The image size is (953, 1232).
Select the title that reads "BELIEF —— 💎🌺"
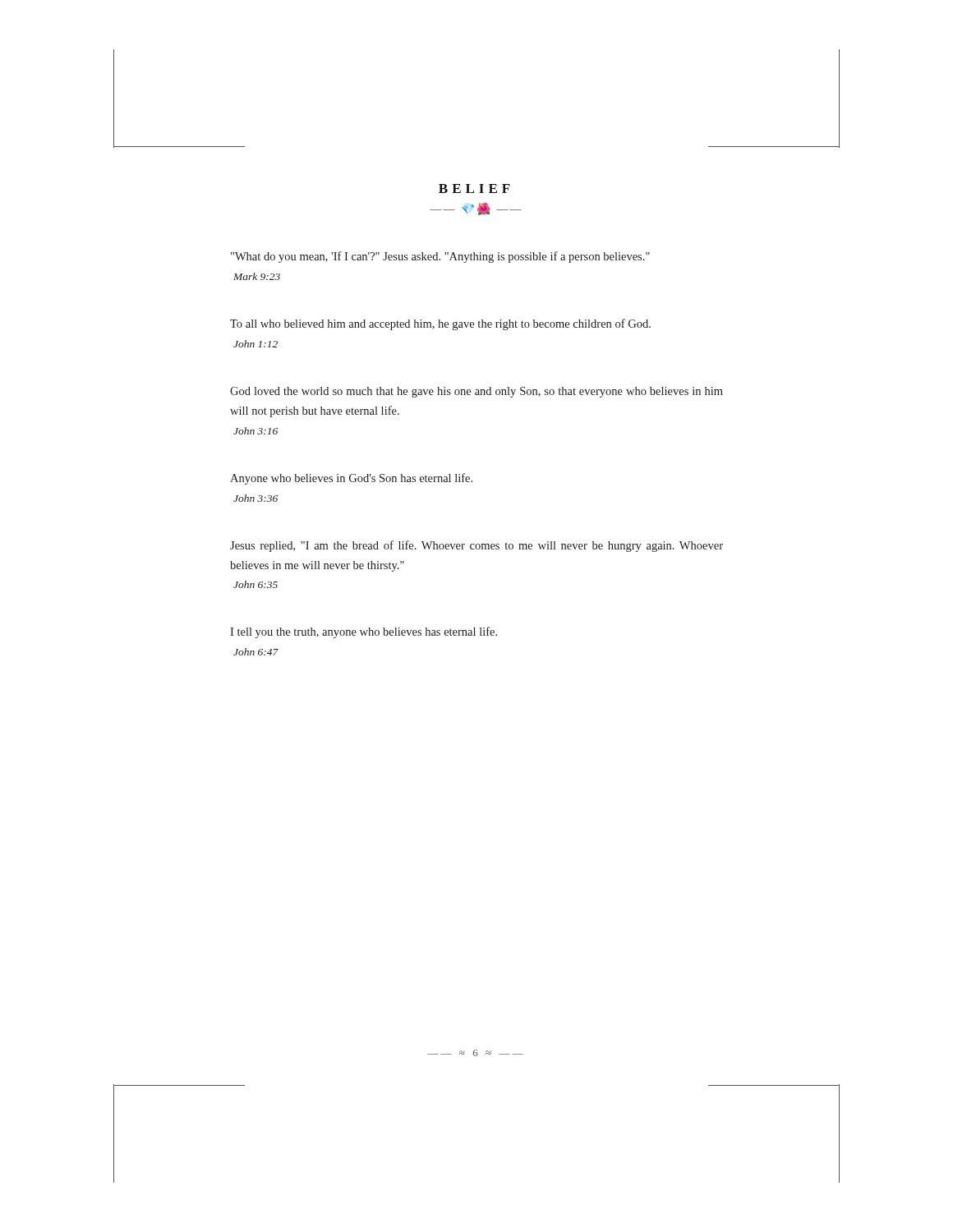click(x=476, y=198)
